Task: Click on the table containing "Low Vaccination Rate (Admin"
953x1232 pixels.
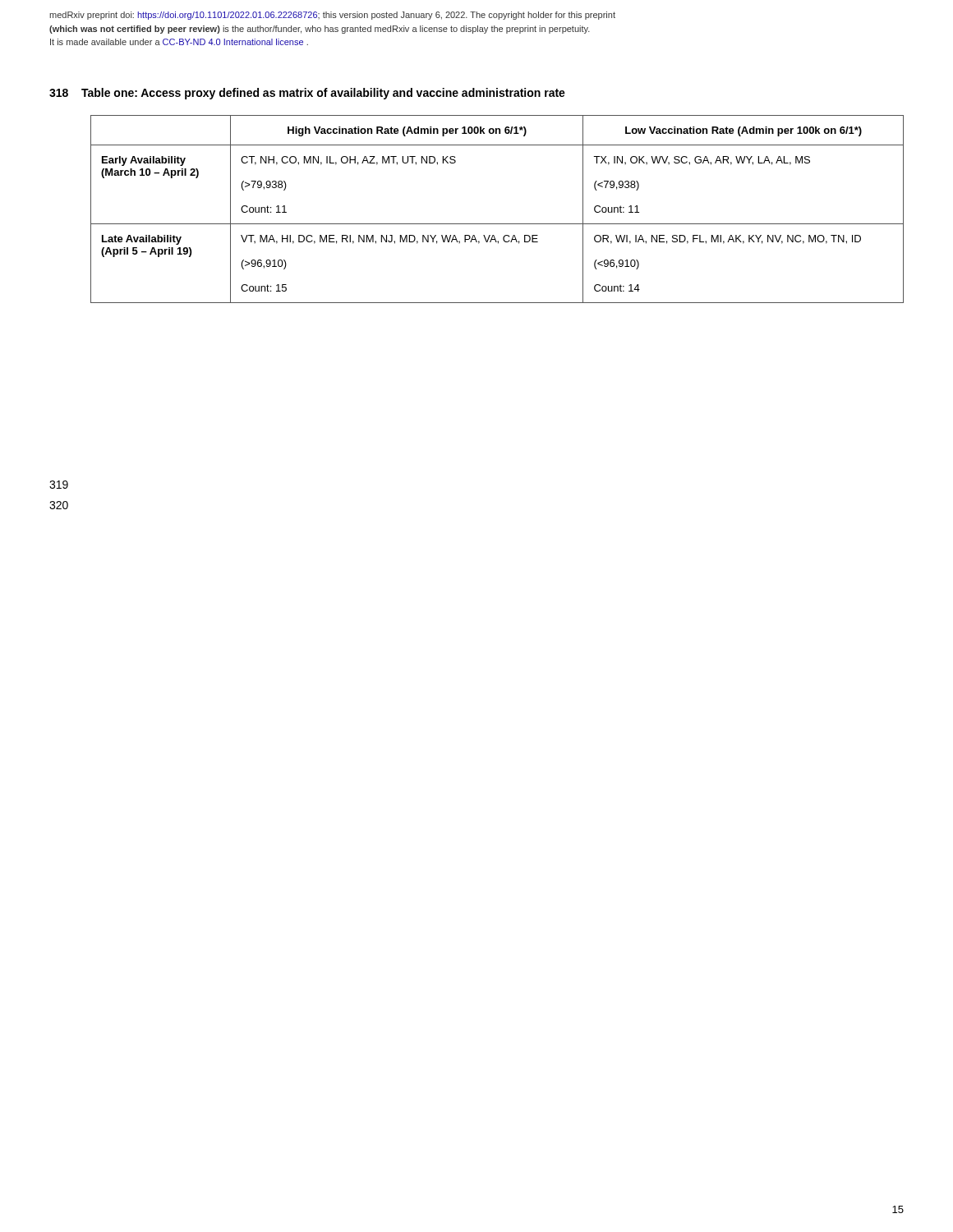Action: coord(497,209)
